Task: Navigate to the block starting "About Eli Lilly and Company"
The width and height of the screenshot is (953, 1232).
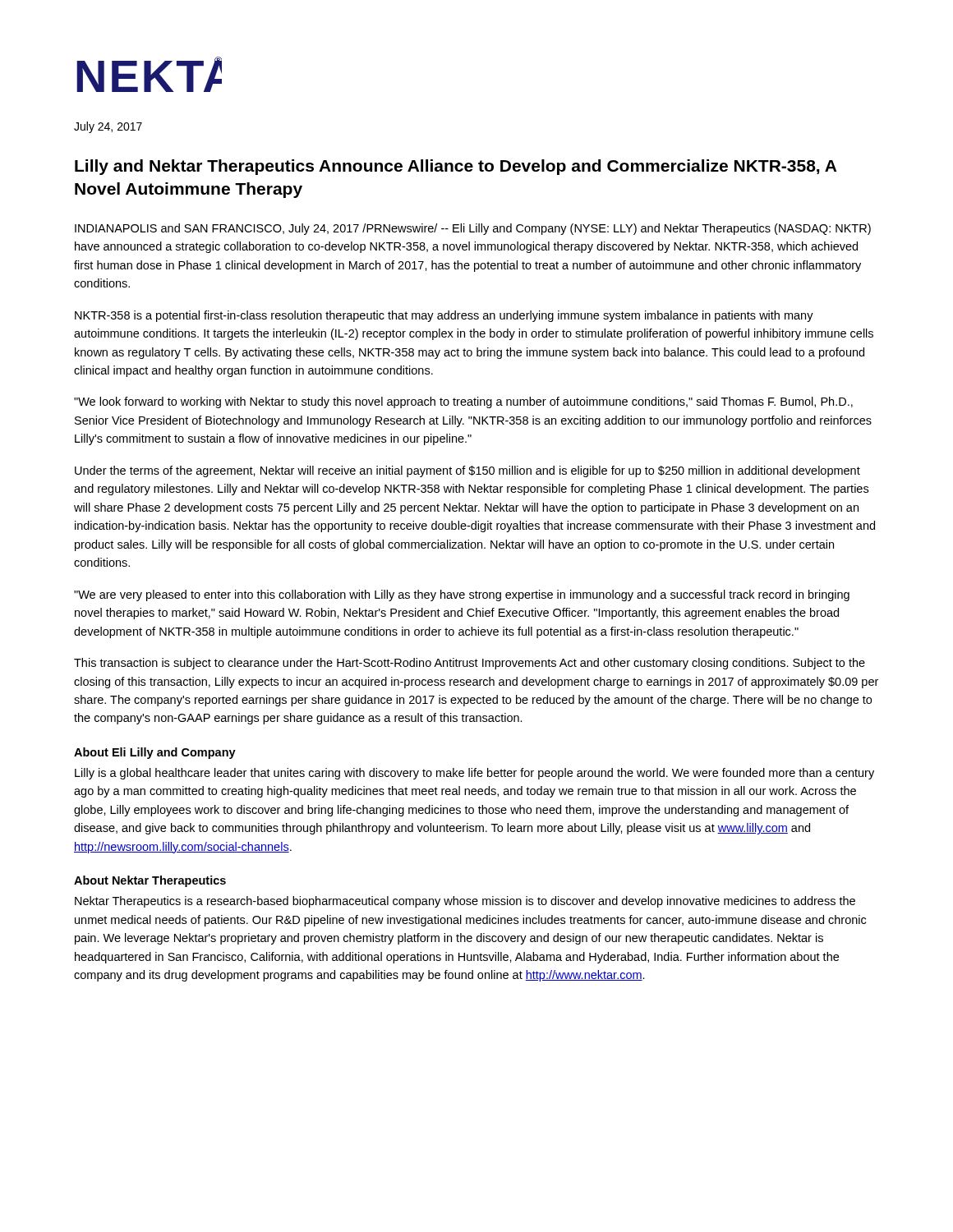Action: 155,752
